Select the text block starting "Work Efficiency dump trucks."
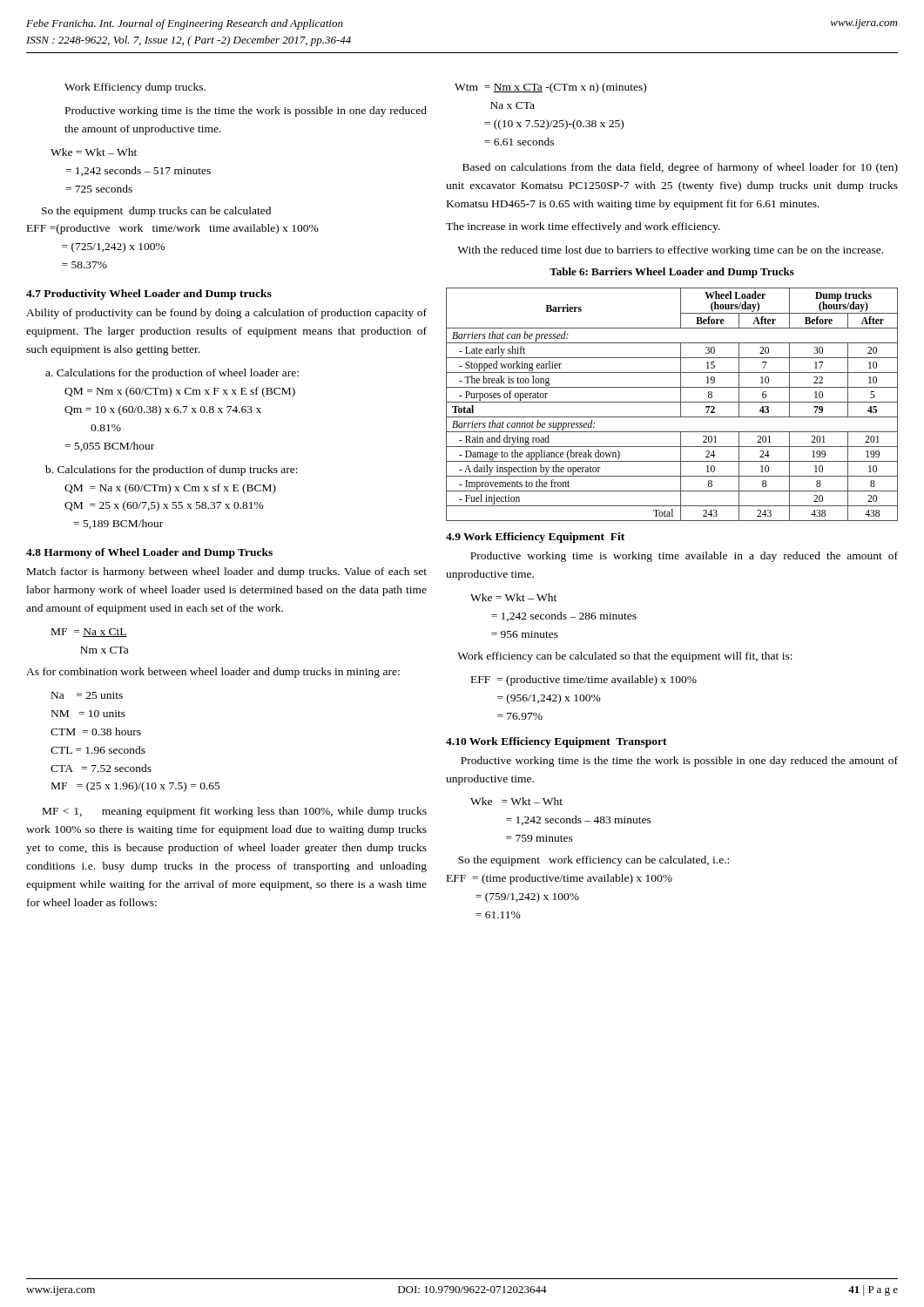Image resolution: width=924 pixels, height=1307 pixels. pyautogui.click(x=135, y=87)
